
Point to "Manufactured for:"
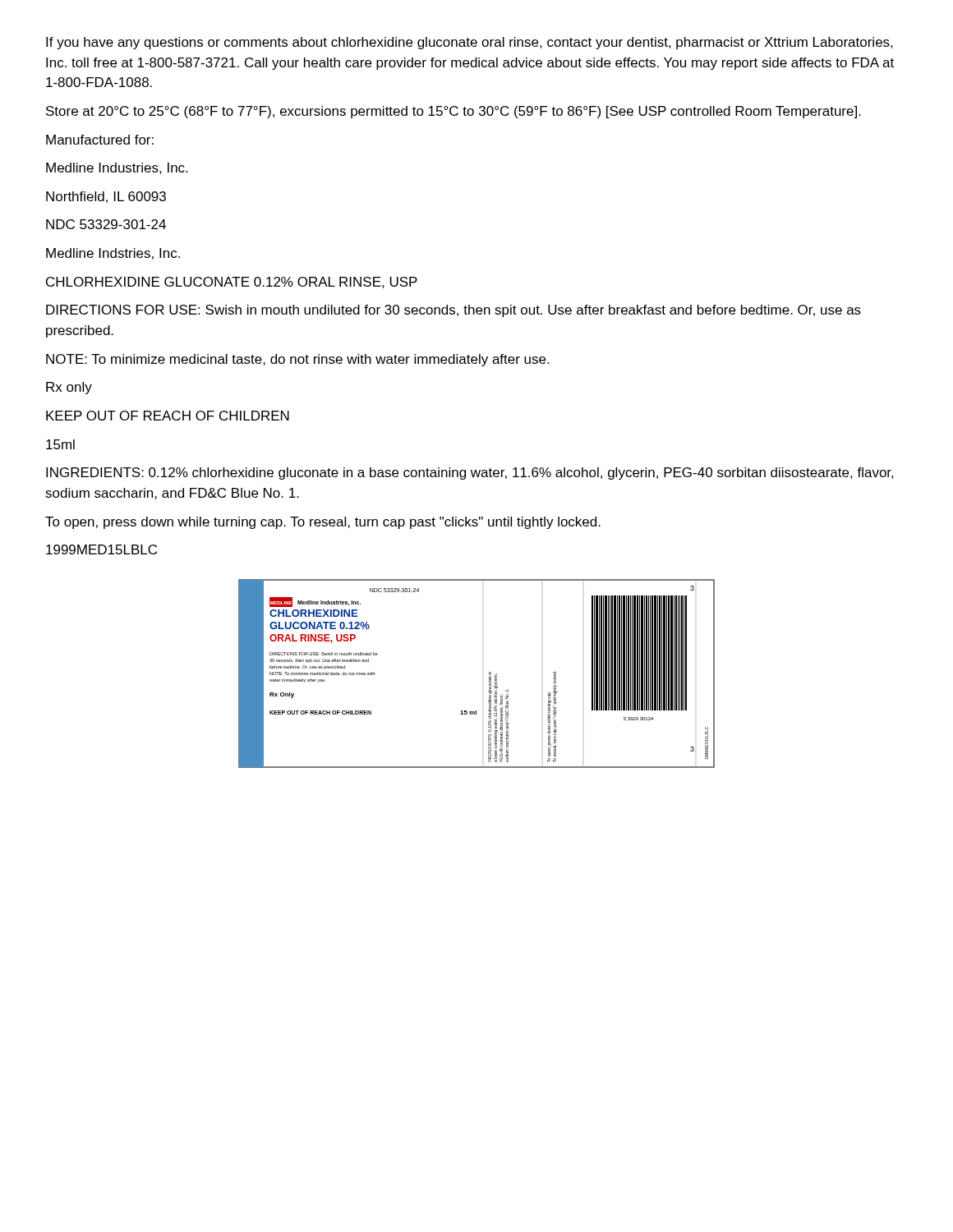point(100,140)
